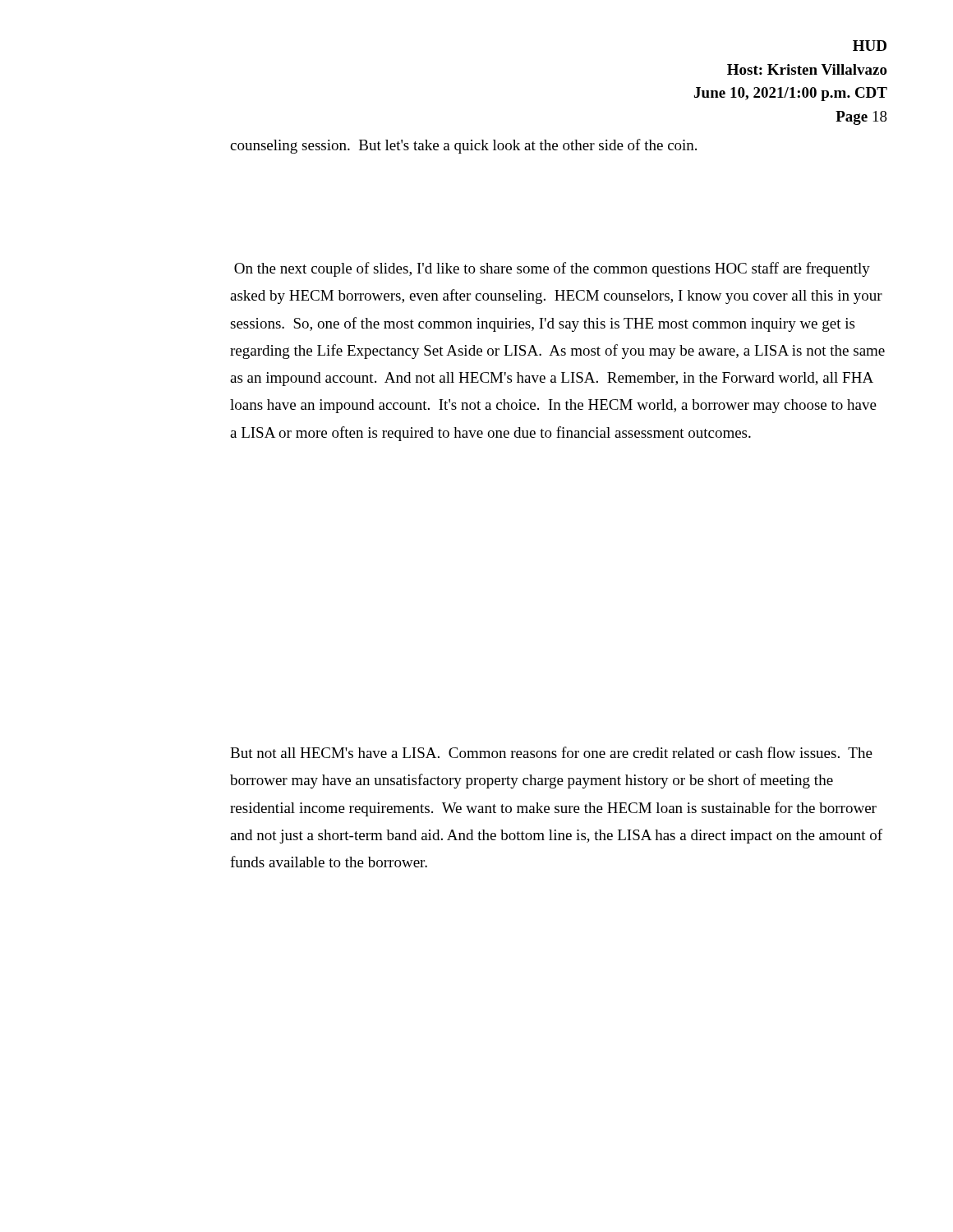Locate the block of text that opens with "On the next couple of slides, I'd like"
The height and width of the screenshot is (1232, 953).
pos(558,350)
